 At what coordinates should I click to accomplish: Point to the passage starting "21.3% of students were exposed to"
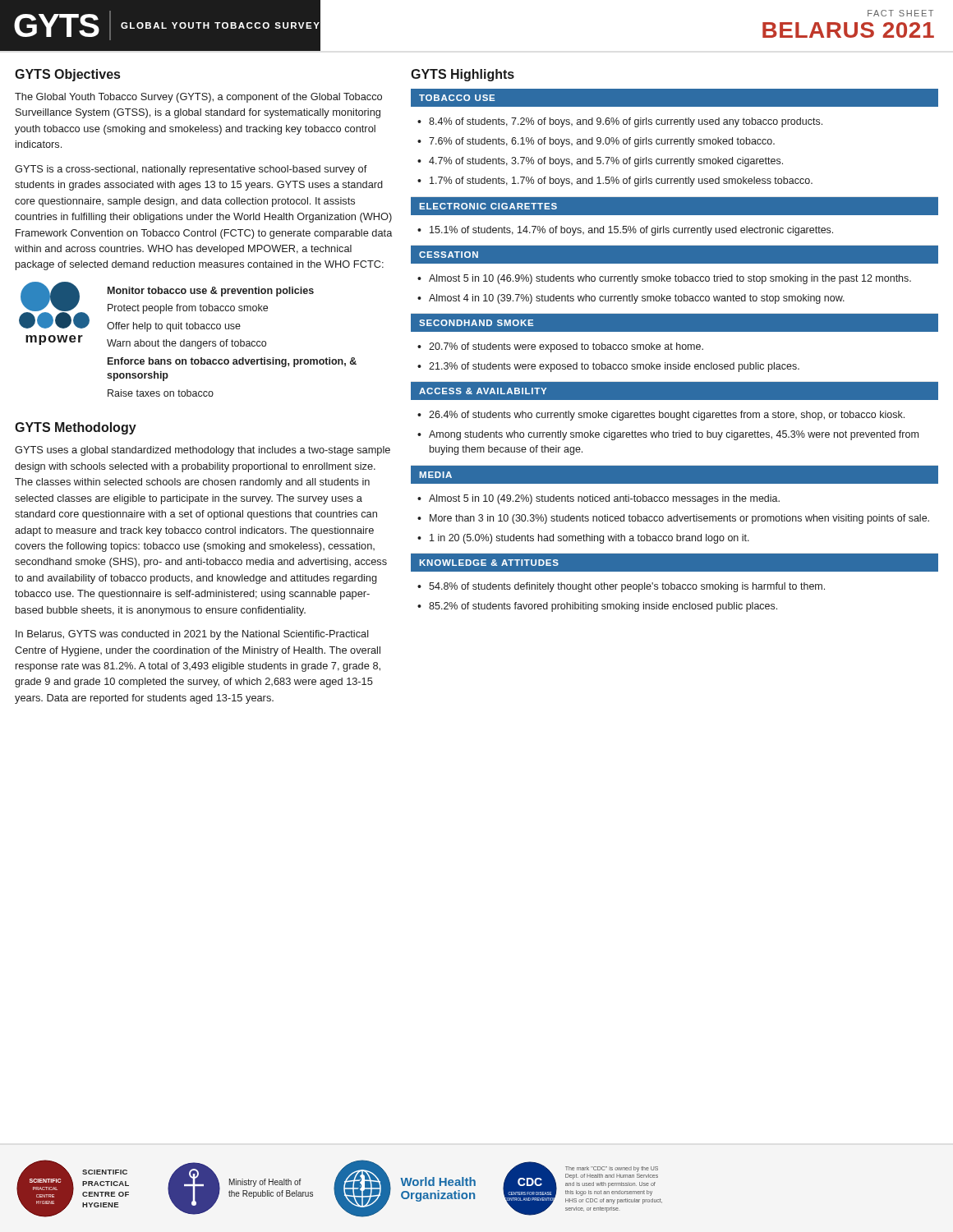click(x=614, y=366)
